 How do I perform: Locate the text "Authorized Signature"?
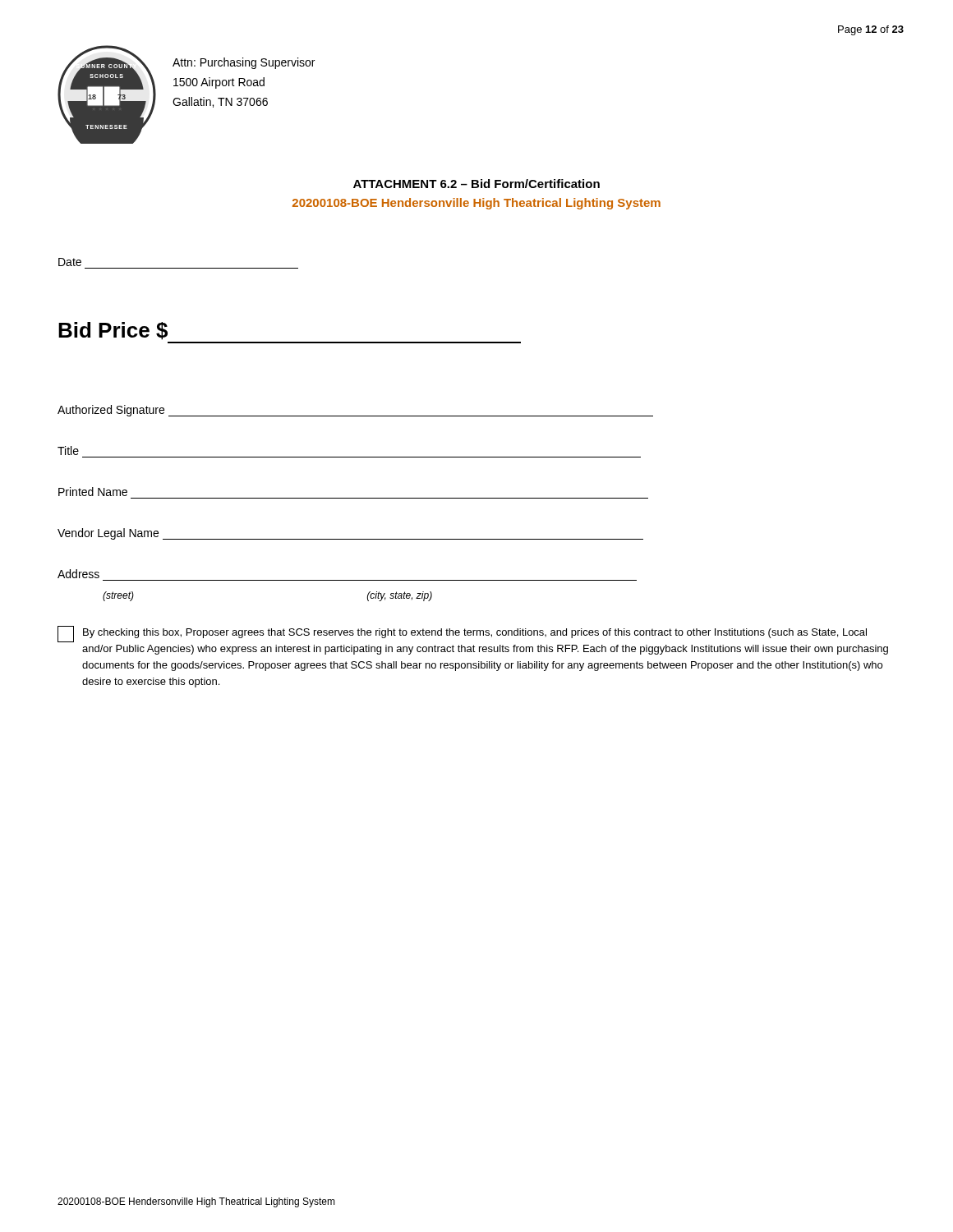tap(355, 409)
